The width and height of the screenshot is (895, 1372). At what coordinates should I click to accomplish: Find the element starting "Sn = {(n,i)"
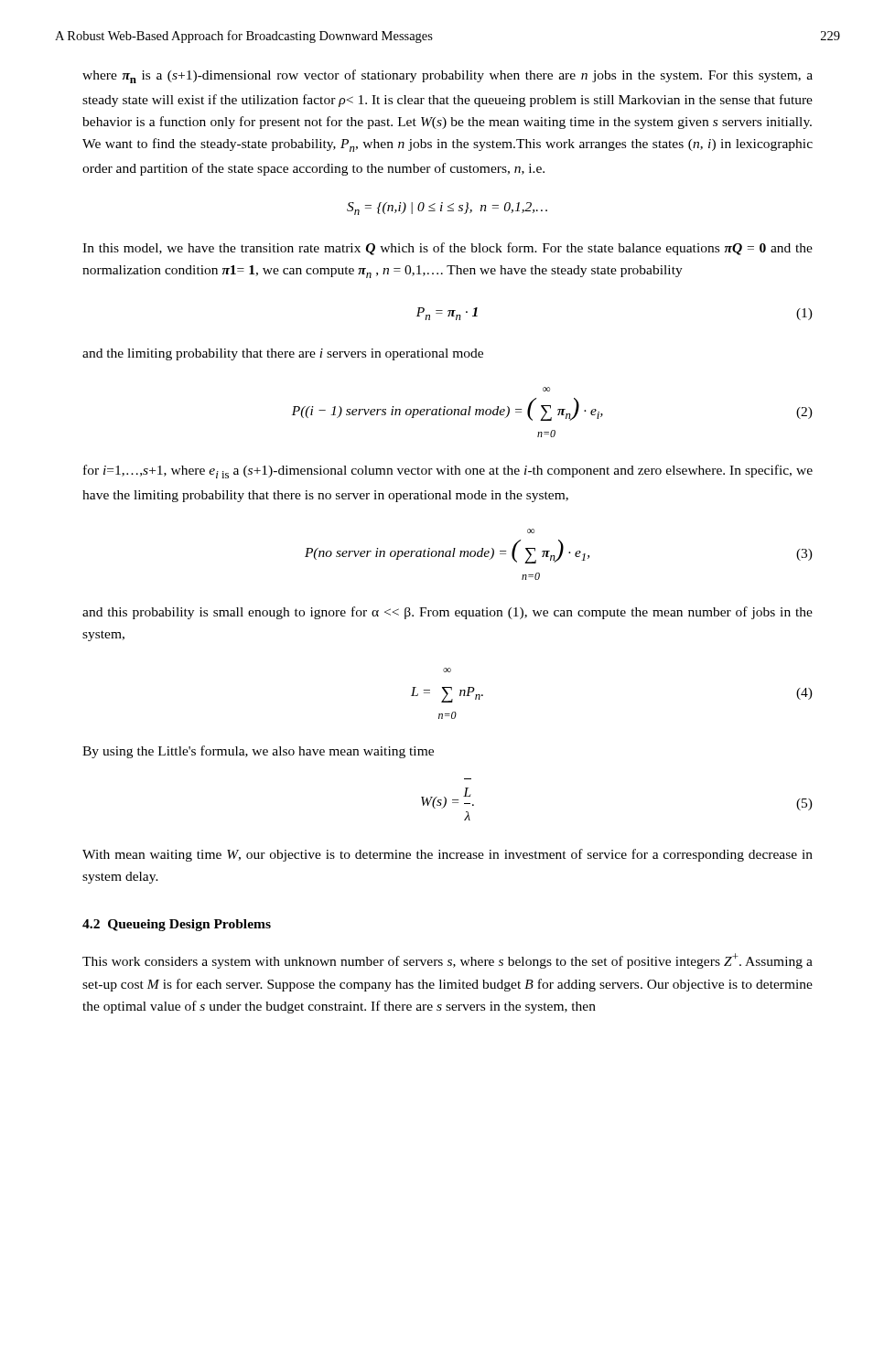[x=448, y=208]
